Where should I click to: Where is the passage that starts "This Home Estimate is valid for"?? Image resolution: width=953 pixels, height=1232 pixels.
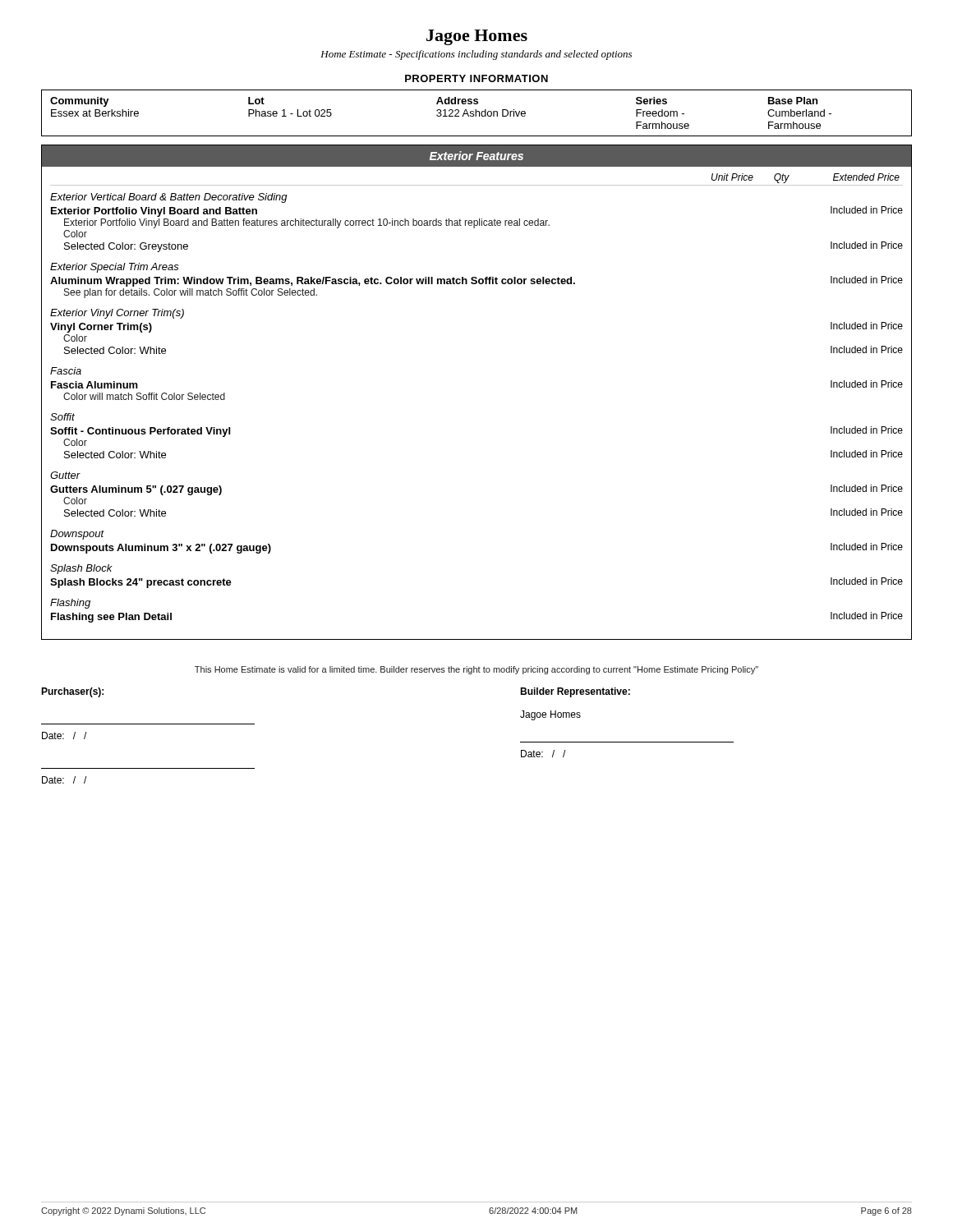click(x=476, y=669)
